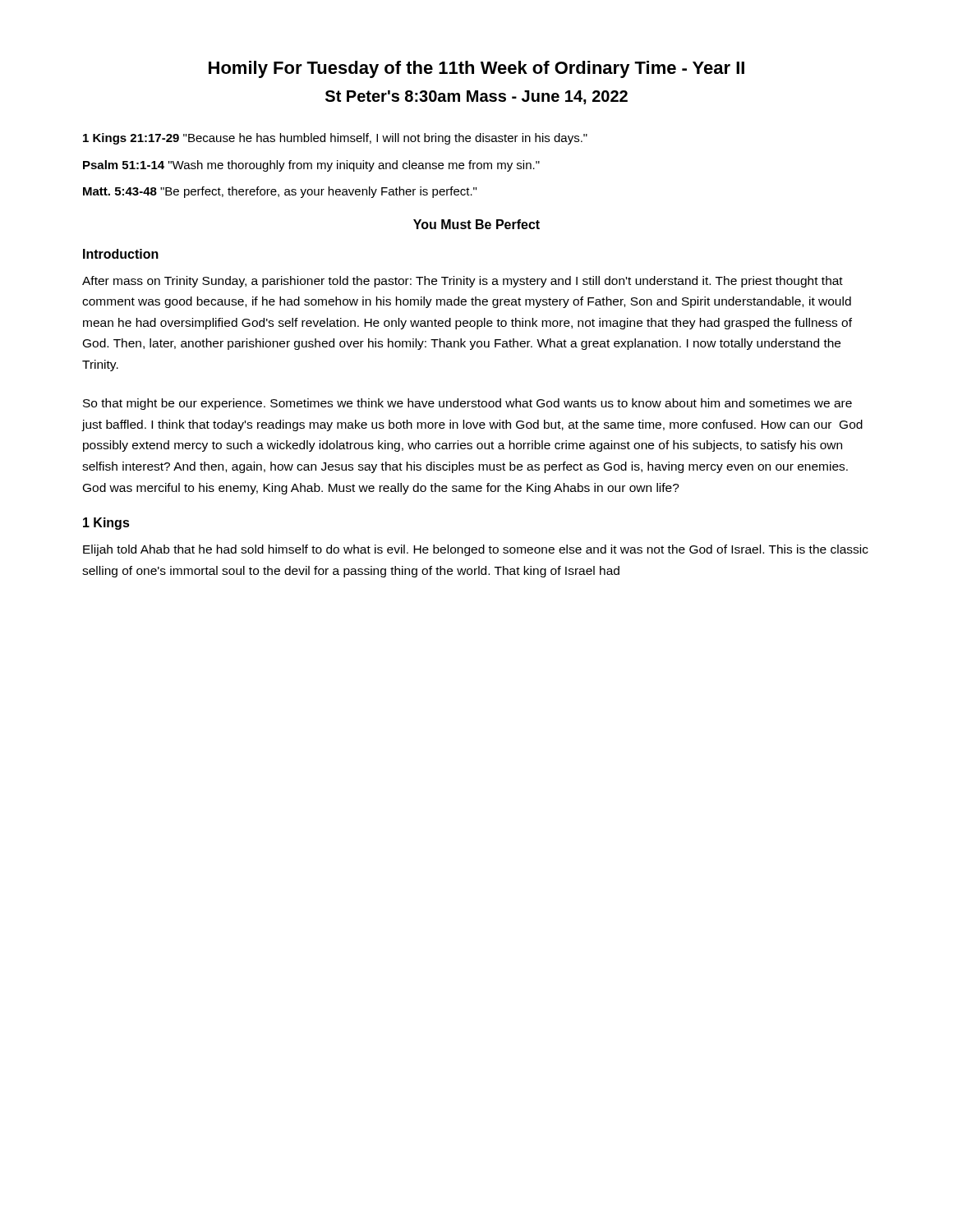Click where it says "You Must Be Perfect"

click(x=476, y=224)
